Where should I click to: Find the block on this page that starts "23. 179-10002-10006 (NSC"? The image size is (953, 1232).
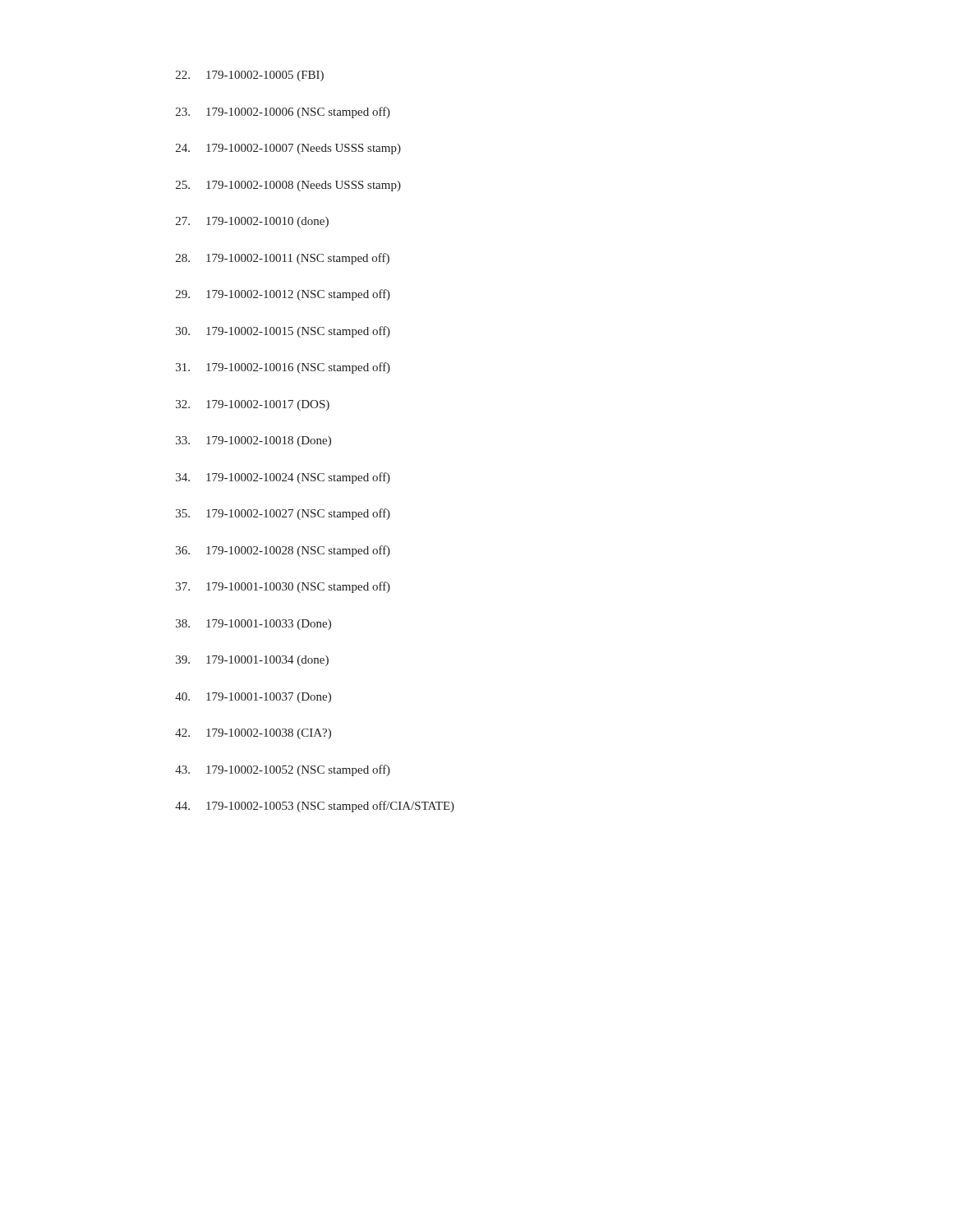(x=283, y=113)
